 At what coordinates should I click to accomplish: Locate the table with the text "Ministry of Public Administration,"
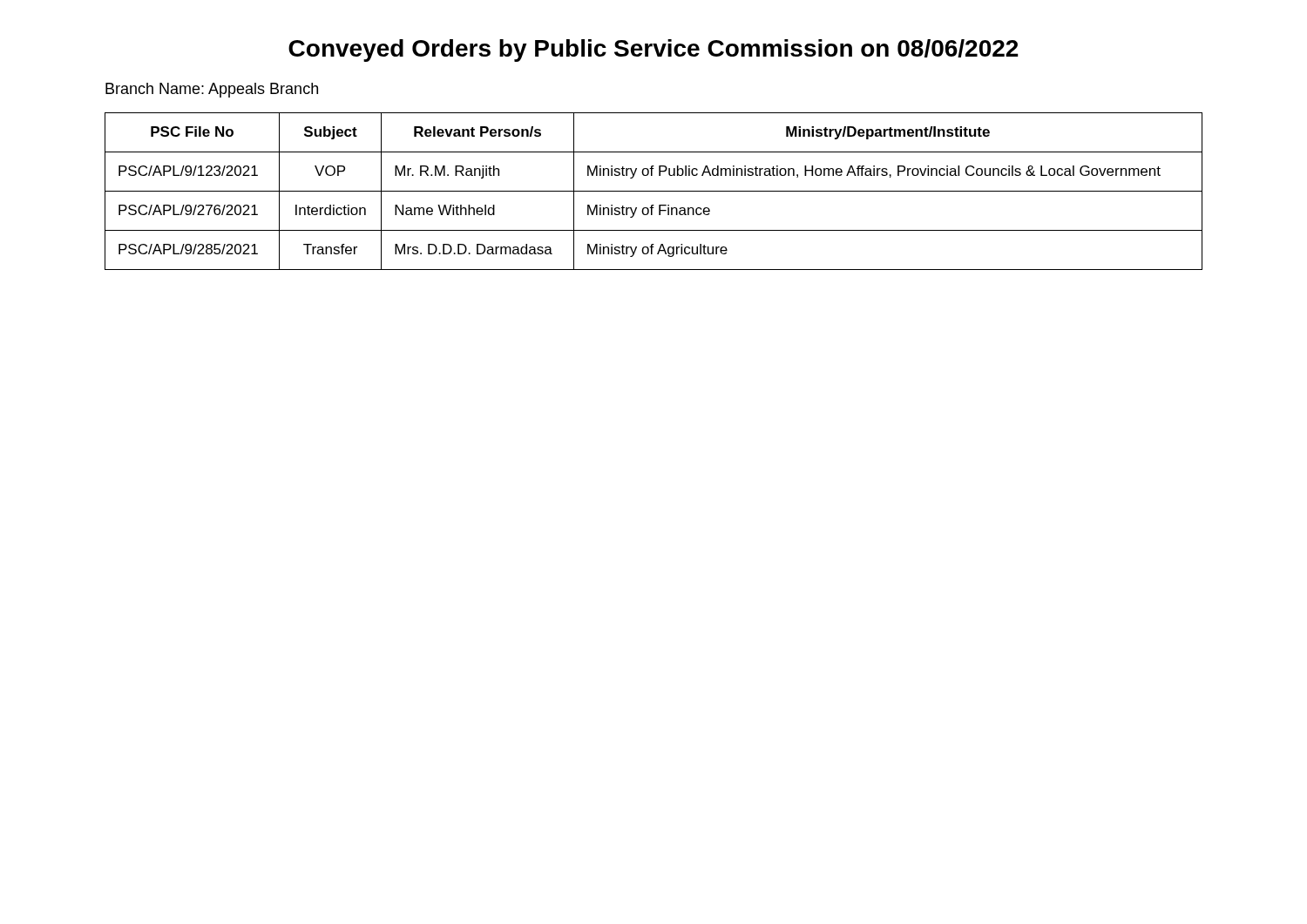coord(654,191)
